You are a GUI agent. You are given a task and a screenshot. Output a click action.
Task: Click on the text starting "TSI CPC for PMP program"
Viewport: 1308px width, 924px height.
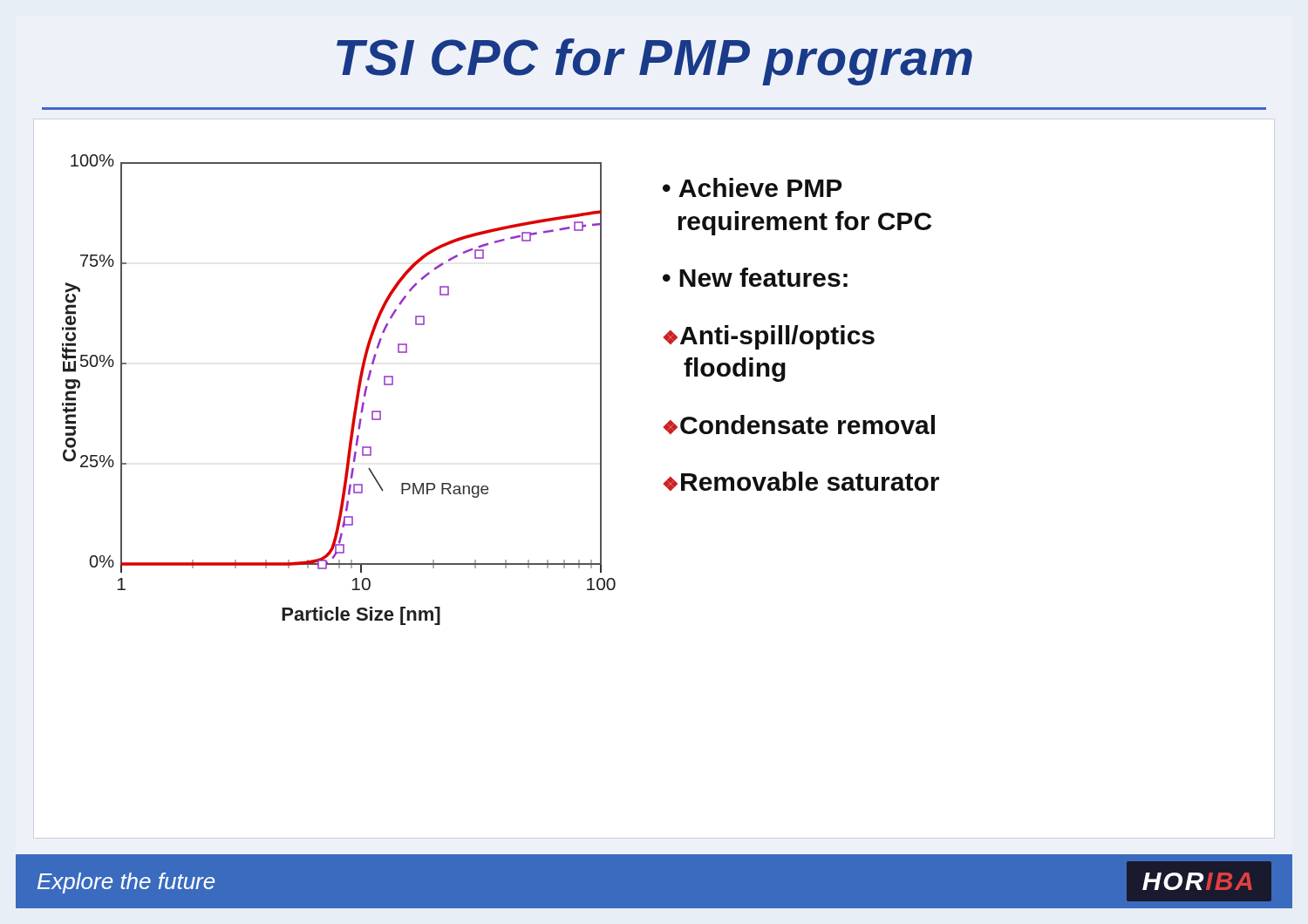tap(654, 57)
